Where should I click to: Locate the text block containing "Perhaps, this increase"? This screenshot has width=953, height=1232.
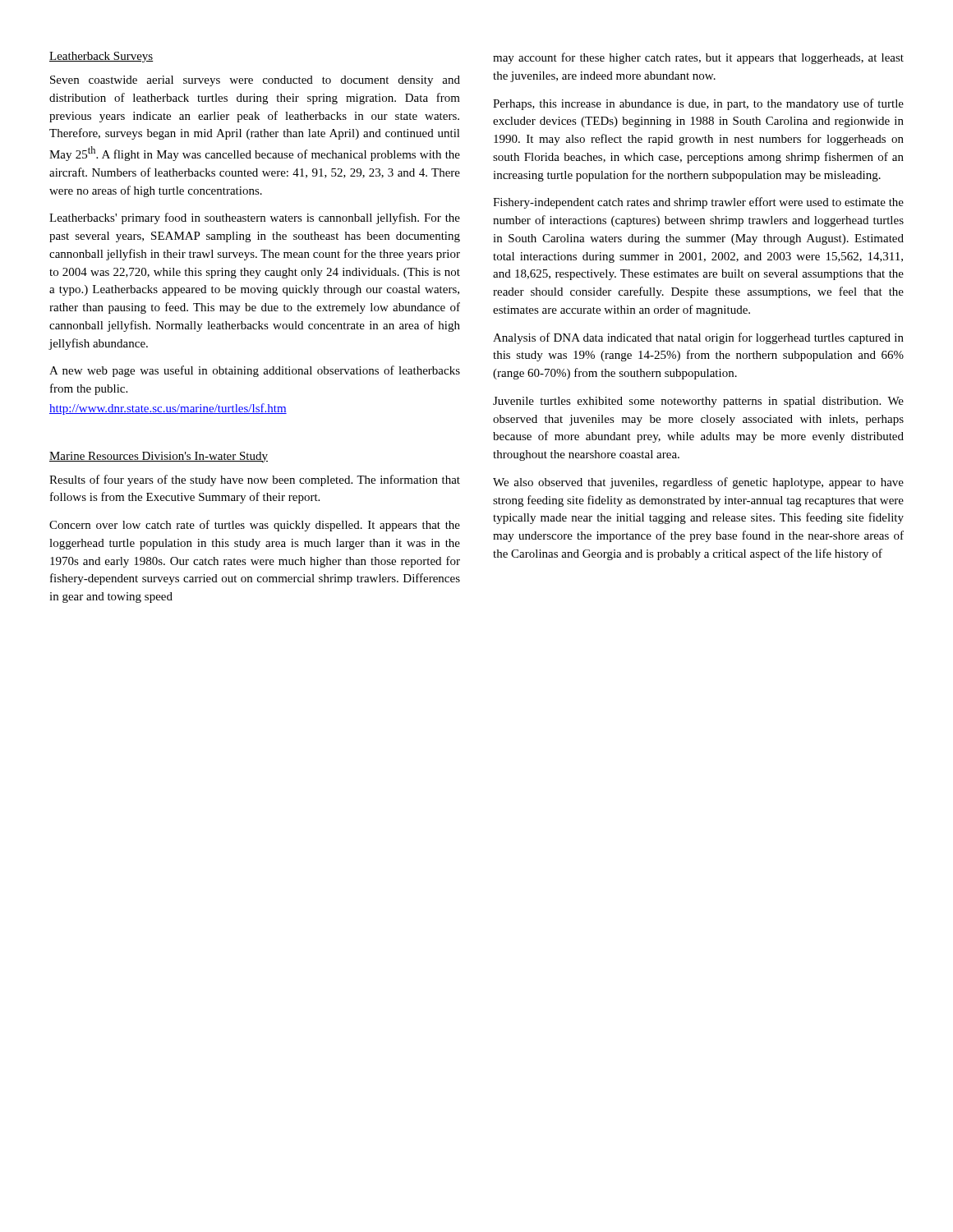(x=698, y=139)
